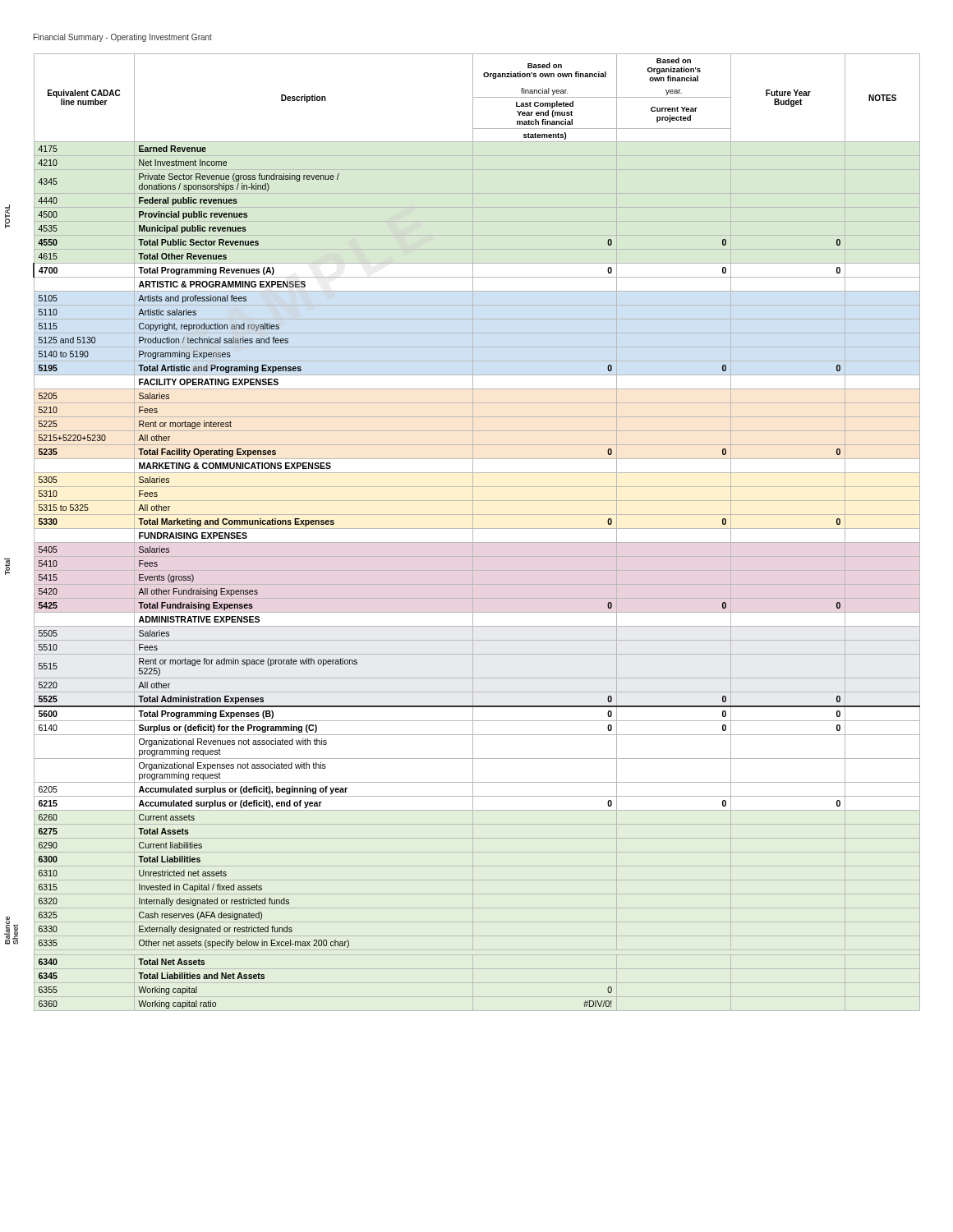Select a table
Screen dimensions: 1232x953
pos(476,532)
